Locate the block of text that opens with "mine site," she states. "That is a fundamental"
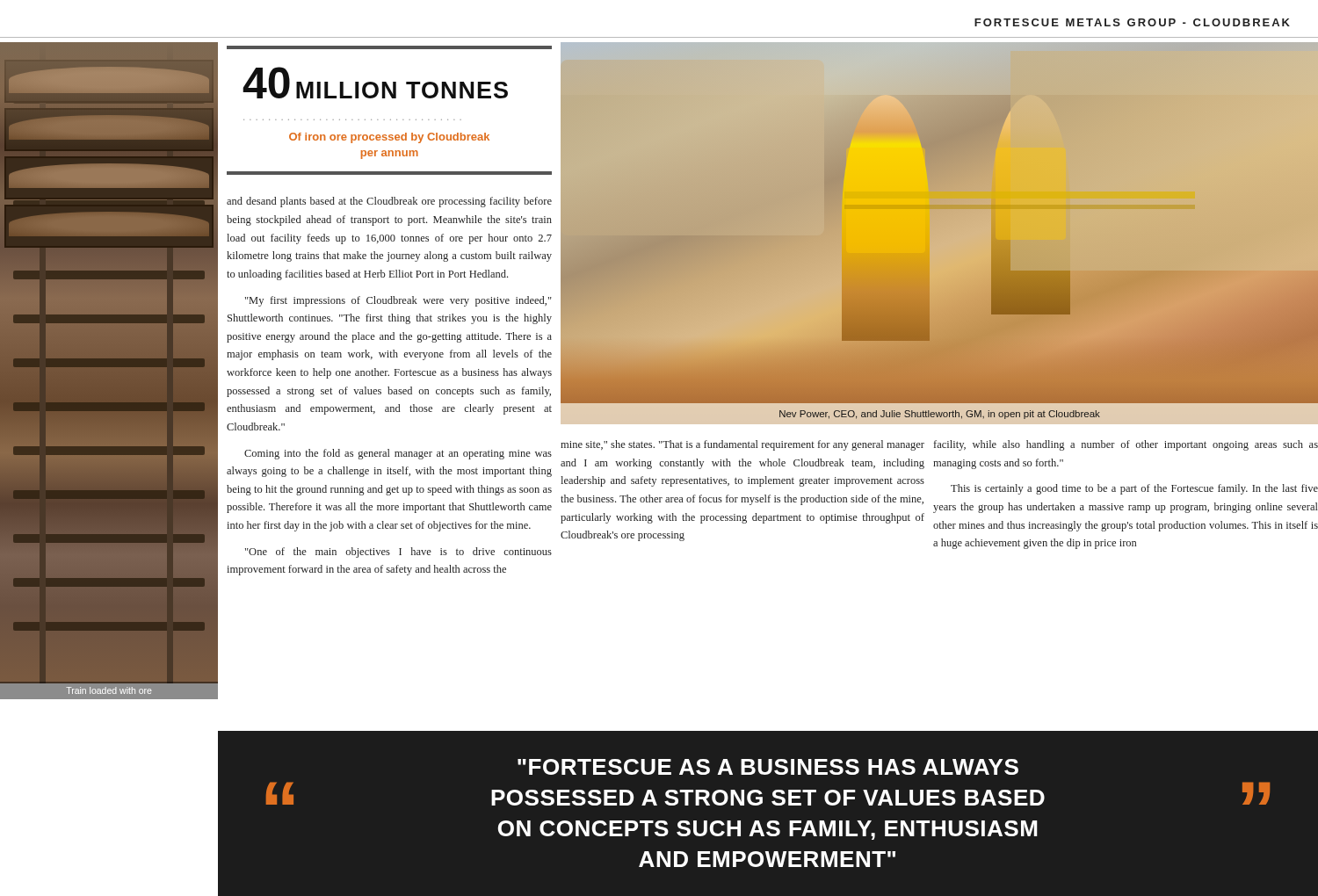The height and width of the screenshot is (896, 1318). [x=742, y=490]
